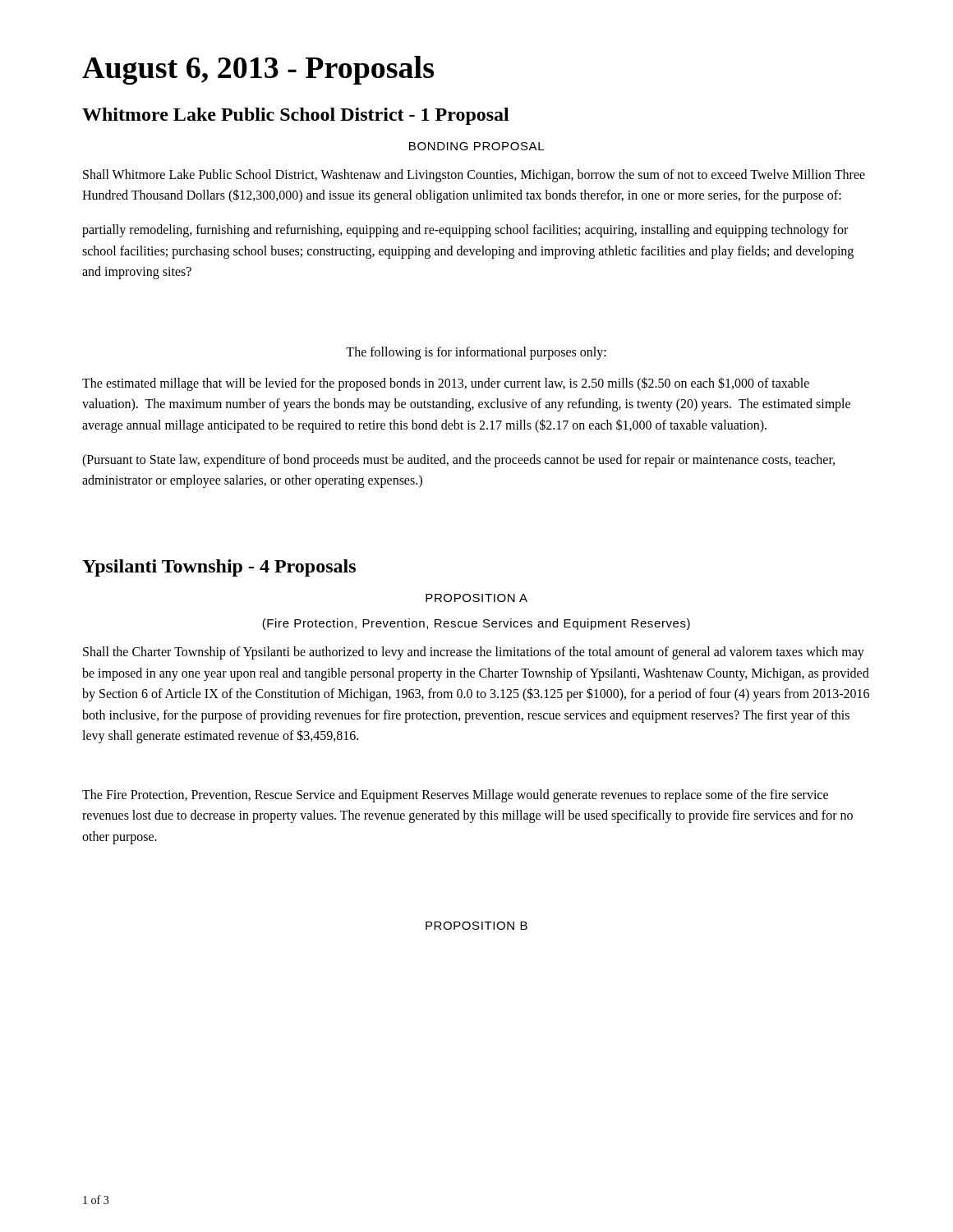Viewport: 953px width, 1232px height.
Task: Click on the text block that says "Shall the Charter"
Action: [476, 694]
